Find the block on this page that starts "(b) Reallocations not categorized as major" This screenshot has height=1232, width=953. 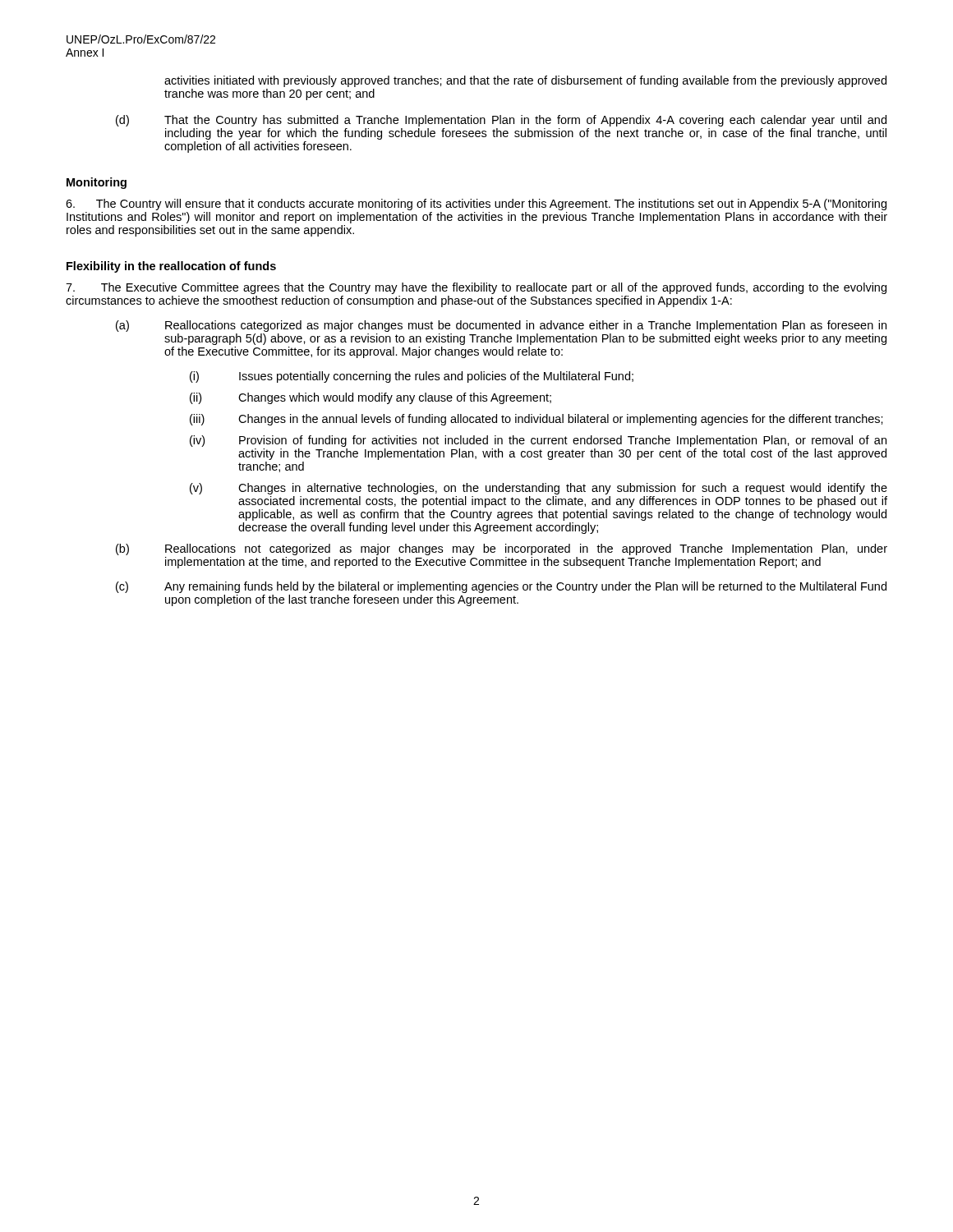coord(501,555)
